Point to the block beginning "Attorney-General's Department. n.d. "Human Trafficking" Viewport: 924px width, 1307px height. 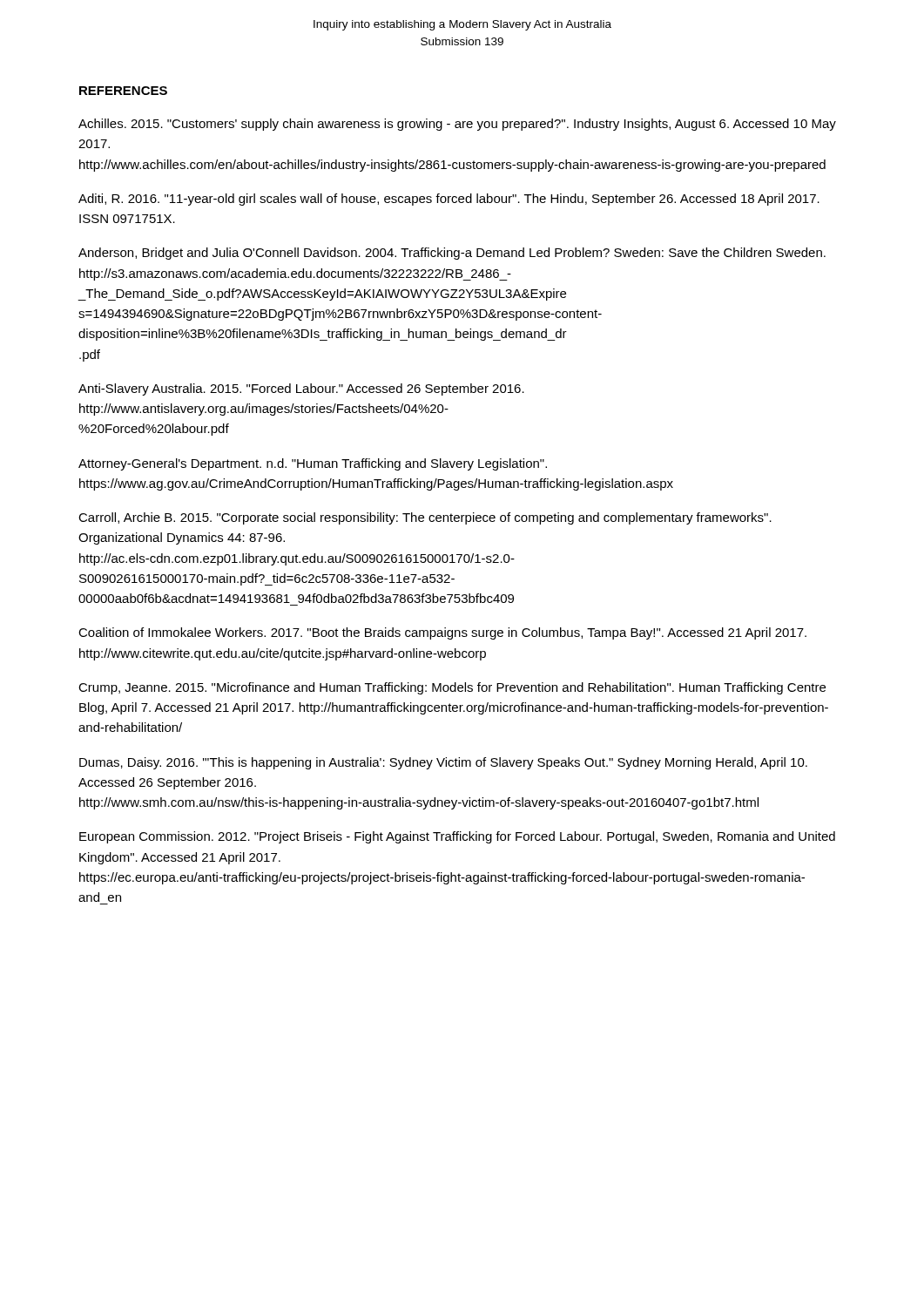tap(376, 473)
